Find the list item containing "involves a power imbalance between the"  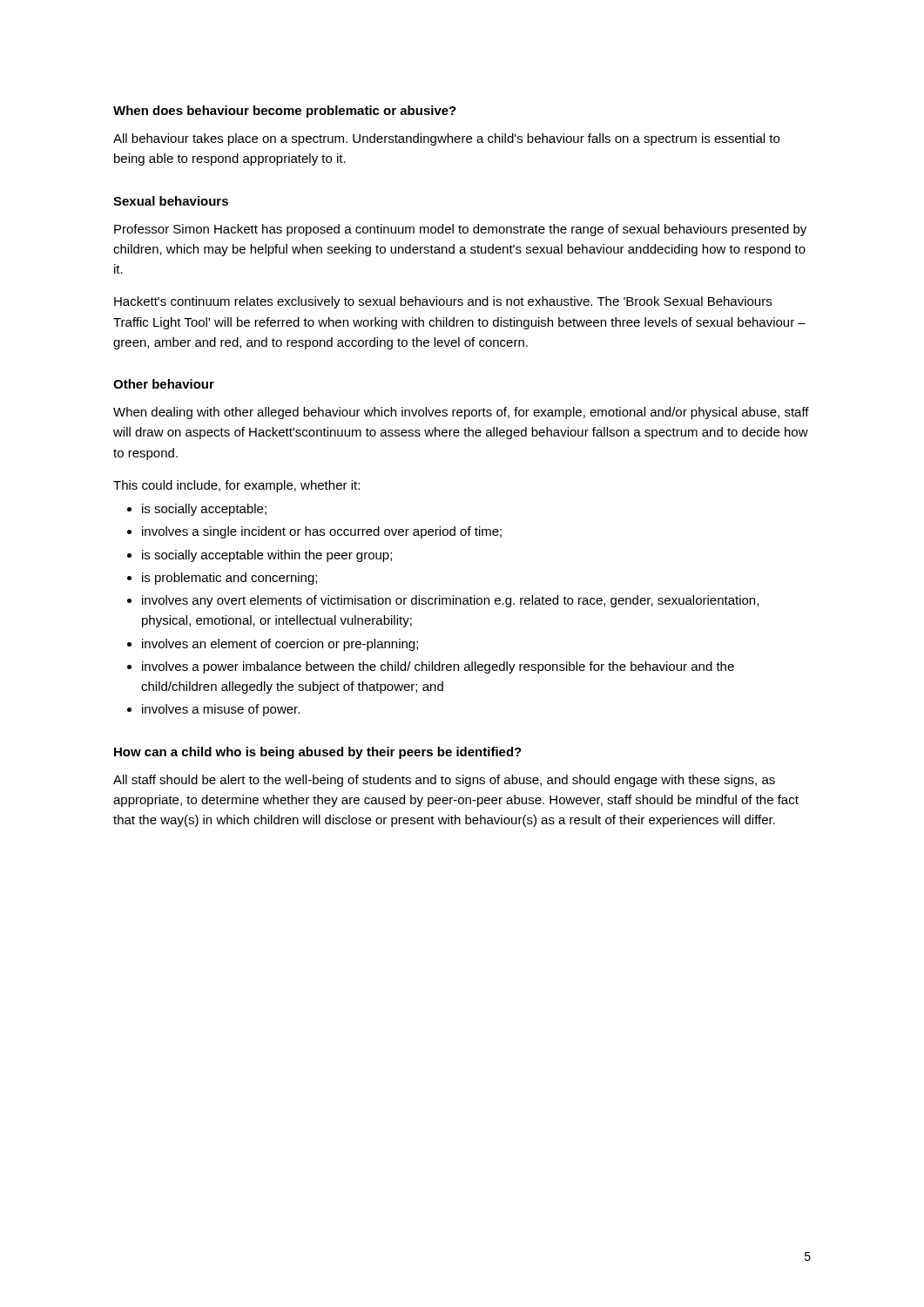(438, 676)
